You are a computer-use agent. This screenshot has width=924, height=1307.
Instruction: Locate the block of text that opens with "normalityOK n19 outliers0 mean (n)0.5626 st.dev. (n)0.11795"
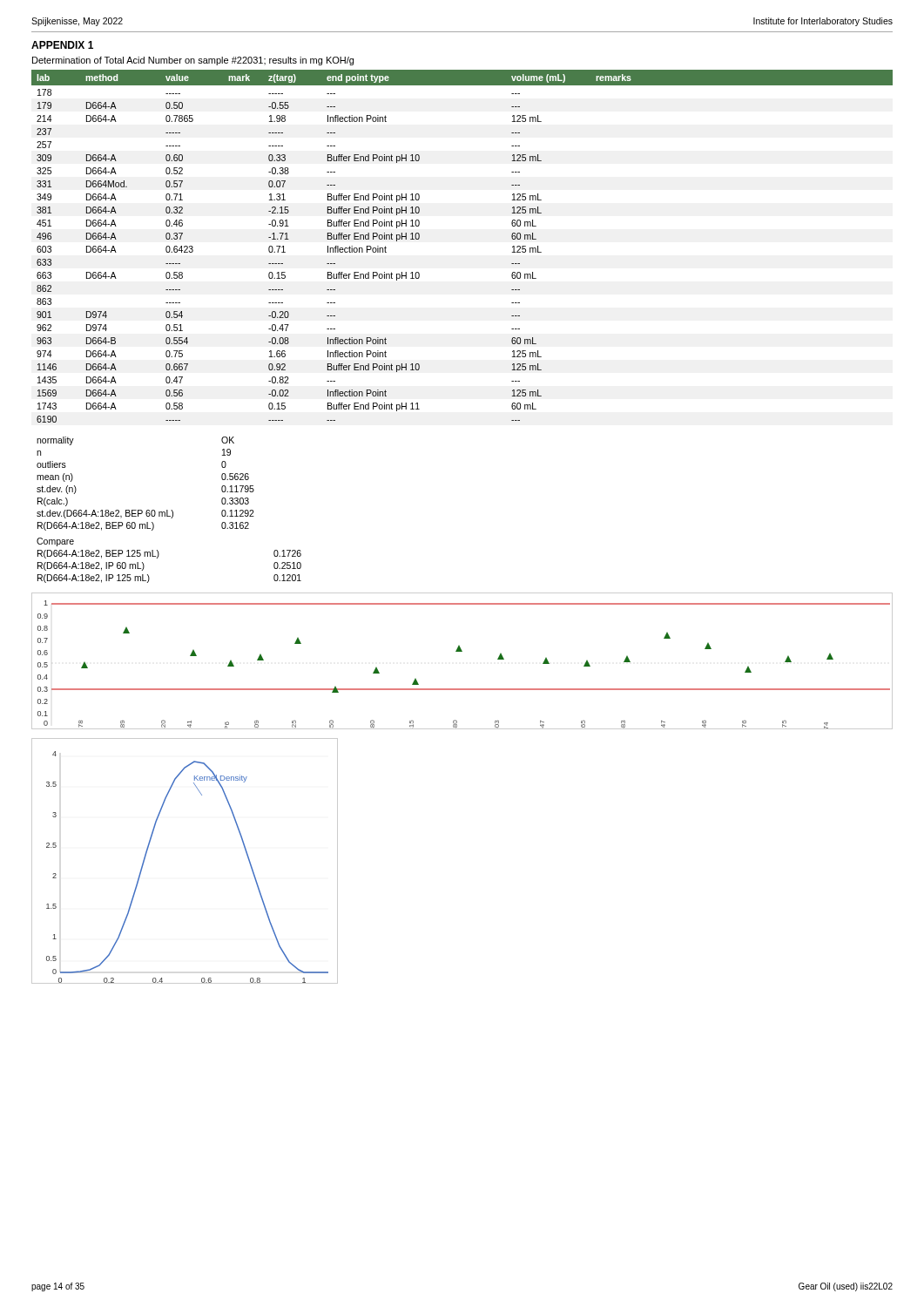click(48, 440)
